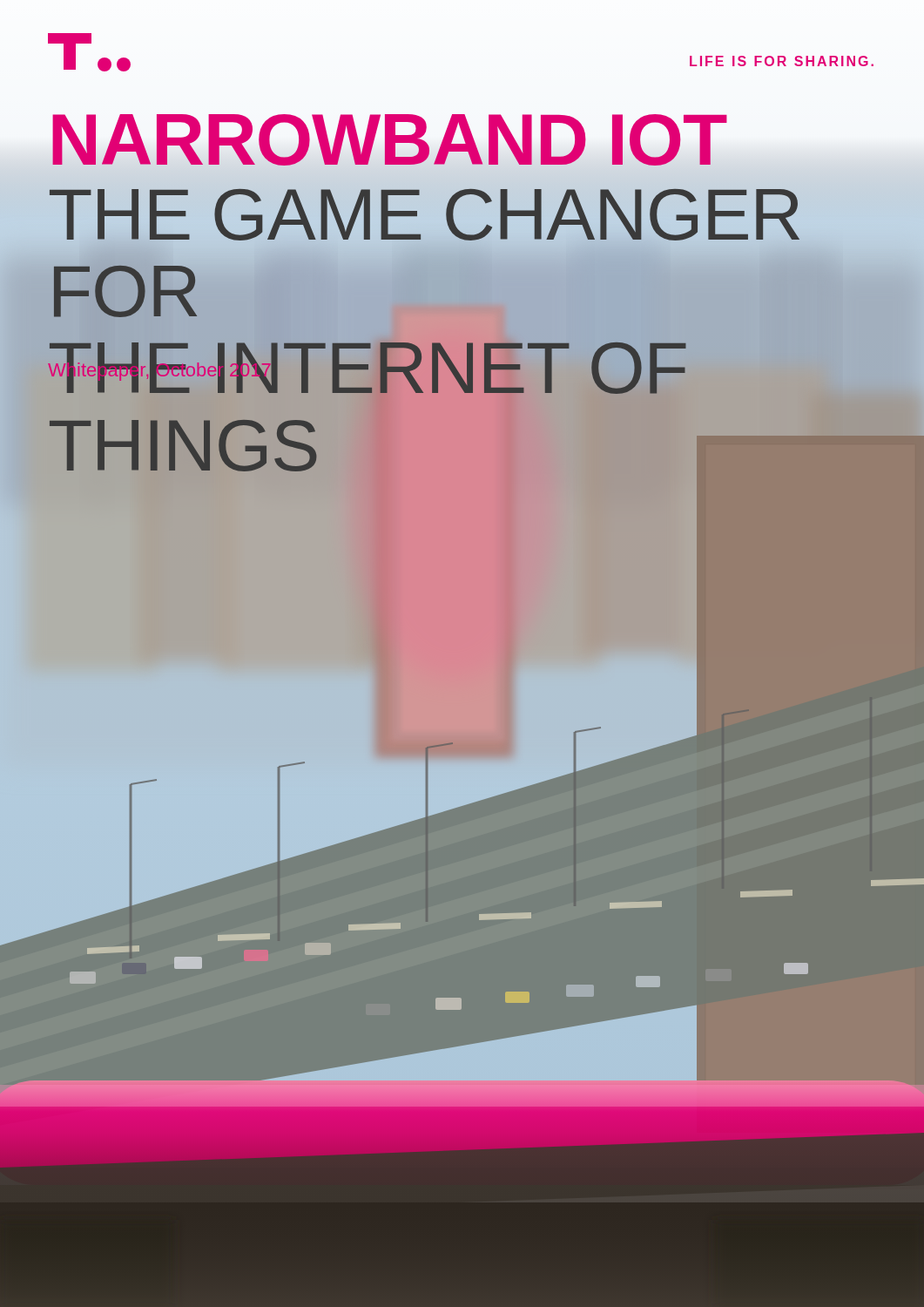The image size is (924, 1307).
Task: Locate the logo
Action: coord(89,62)
